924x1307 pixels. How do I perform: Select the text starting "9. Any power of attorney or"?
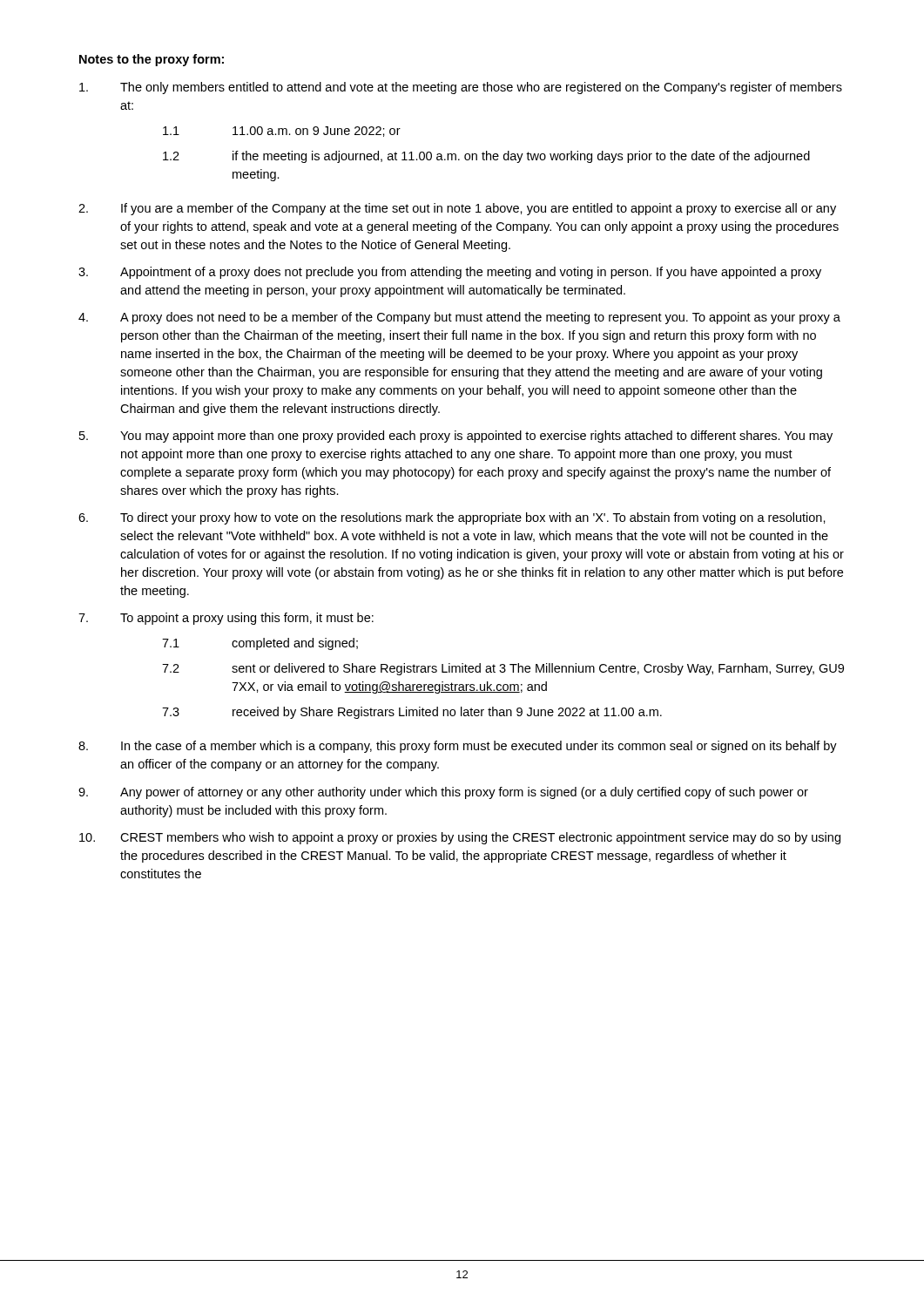[462, 801]
